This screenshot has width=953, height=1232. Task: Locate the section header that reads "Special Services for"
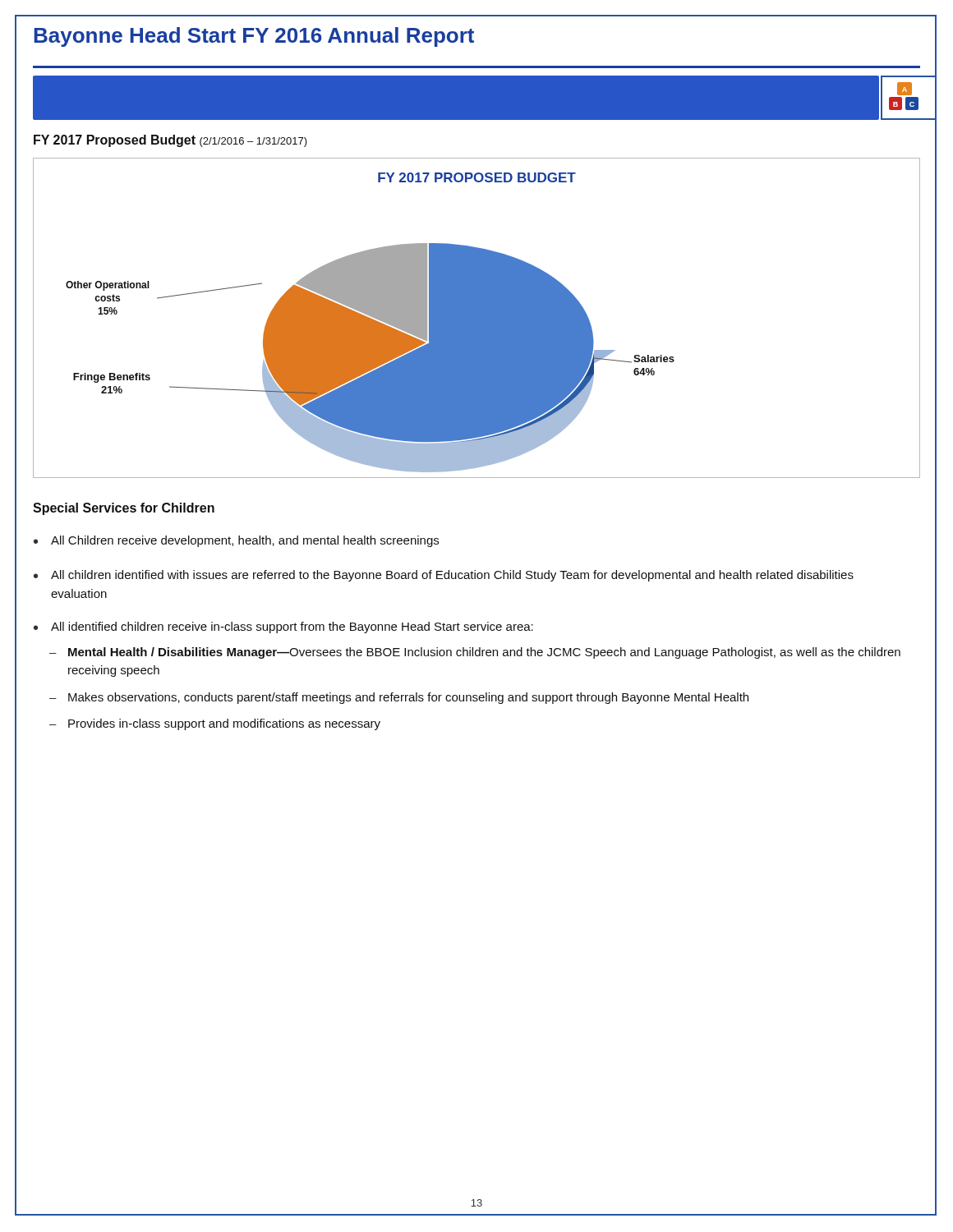point(124,508)
